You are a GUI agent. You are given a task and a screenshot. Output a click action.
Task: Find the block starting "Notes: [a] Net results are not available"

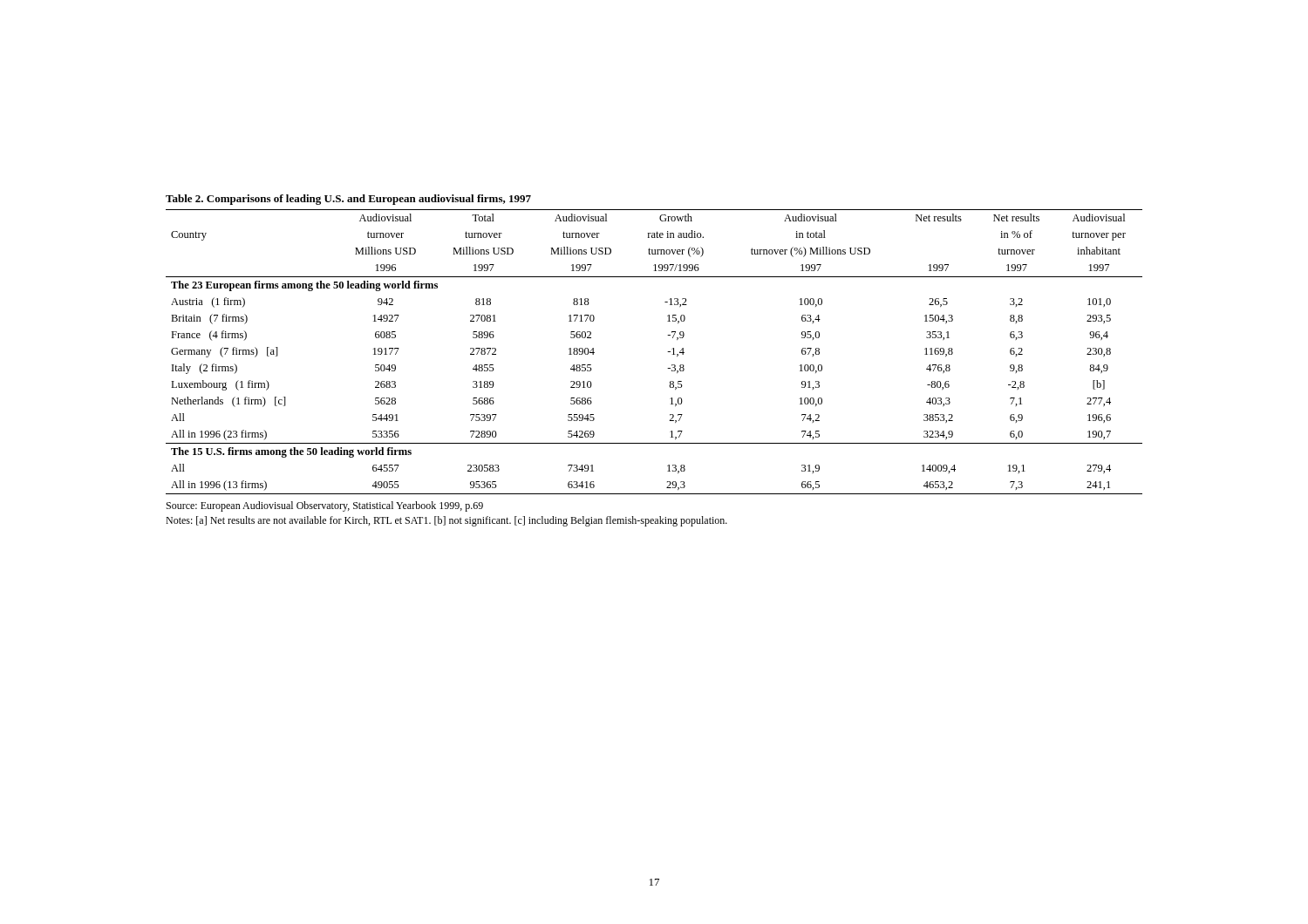[x=447, y=520]
